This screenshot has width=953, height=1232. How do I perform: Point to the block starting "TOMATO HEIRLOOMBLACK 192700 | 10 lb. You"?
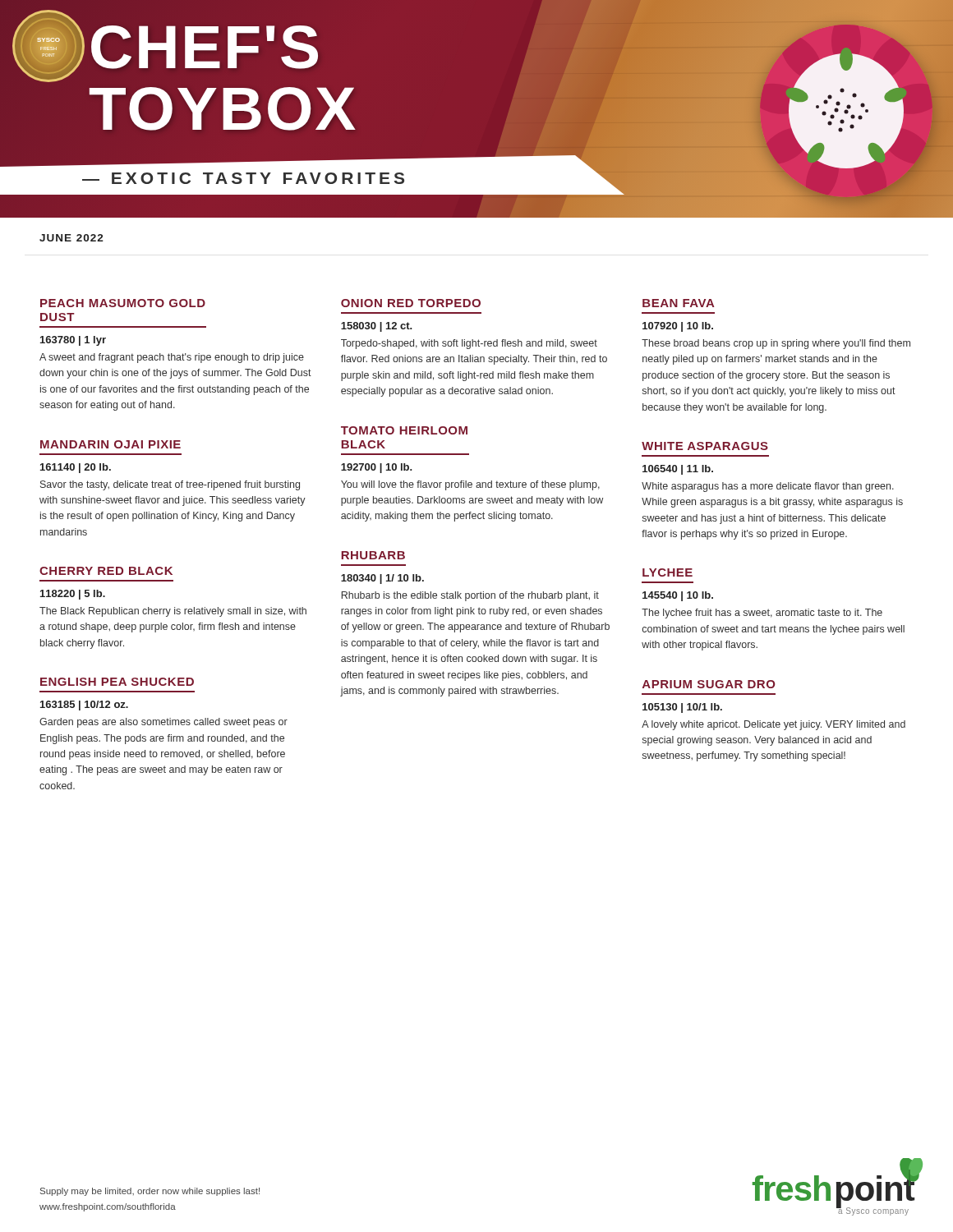coord(476,474)
